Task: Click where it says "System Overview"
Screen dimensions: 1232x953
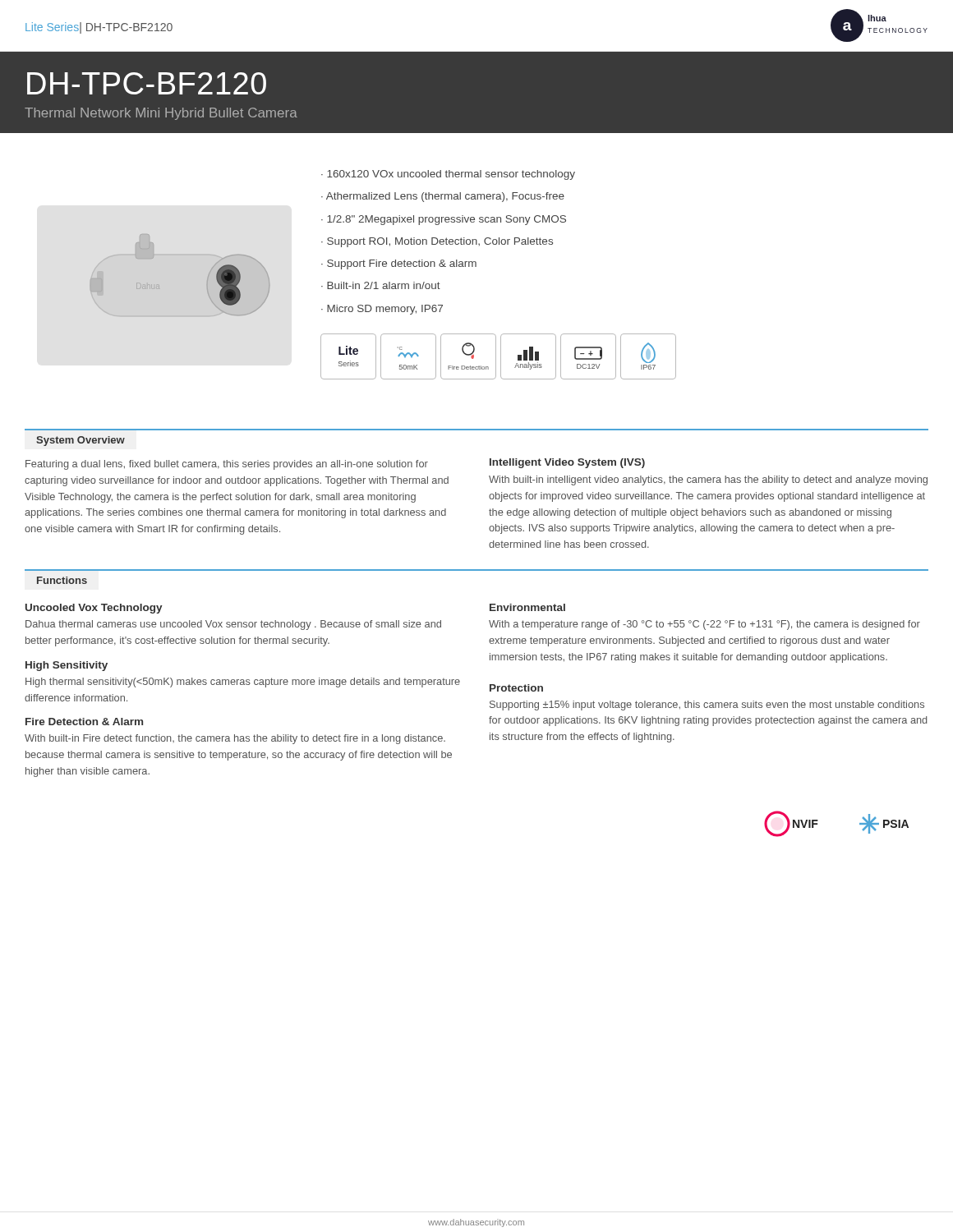Action: pyautogui.click(x=80, y=440)
